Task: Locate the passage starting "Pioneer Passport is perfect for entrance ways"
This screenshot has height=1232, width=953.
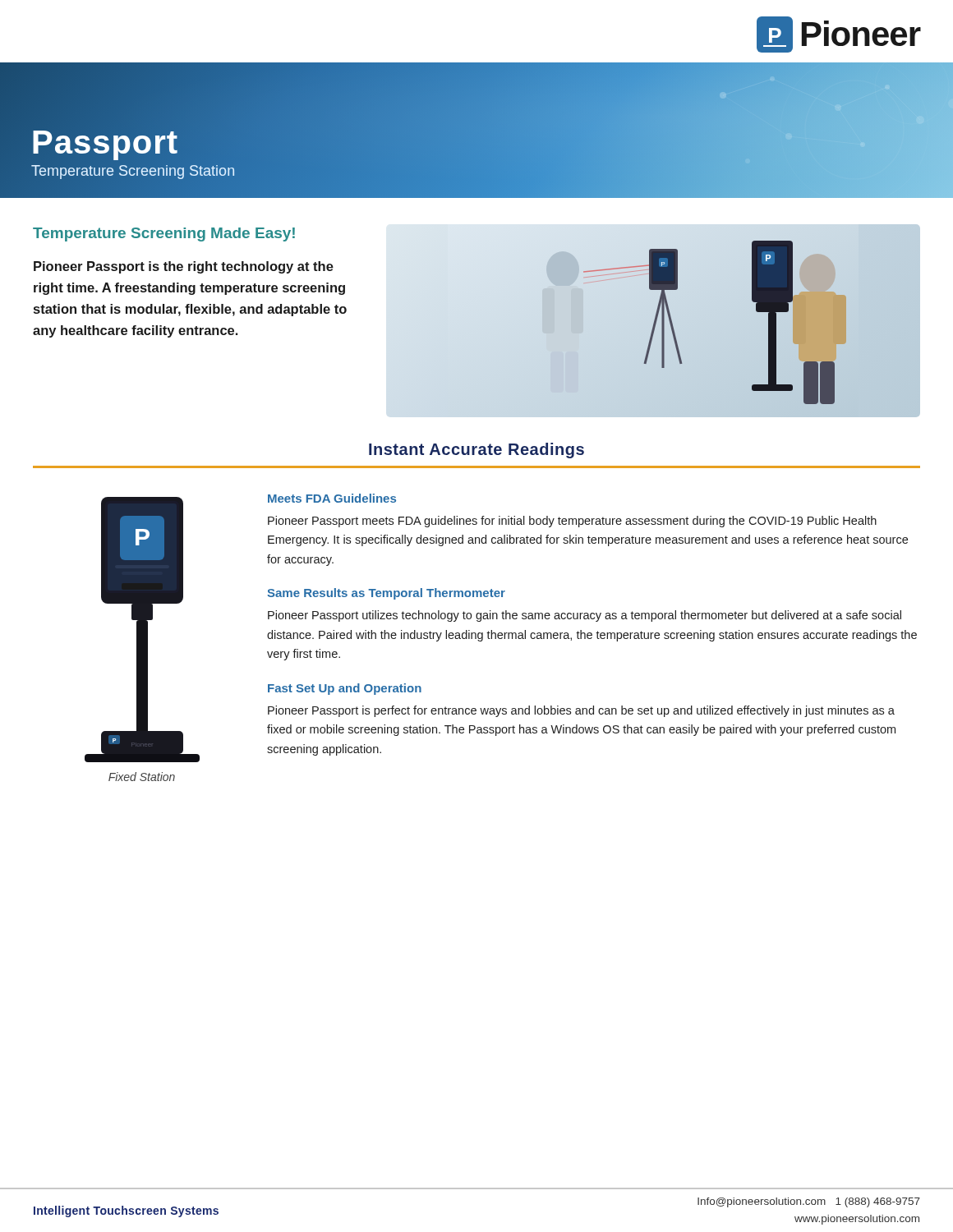Action: pos(582,730)
